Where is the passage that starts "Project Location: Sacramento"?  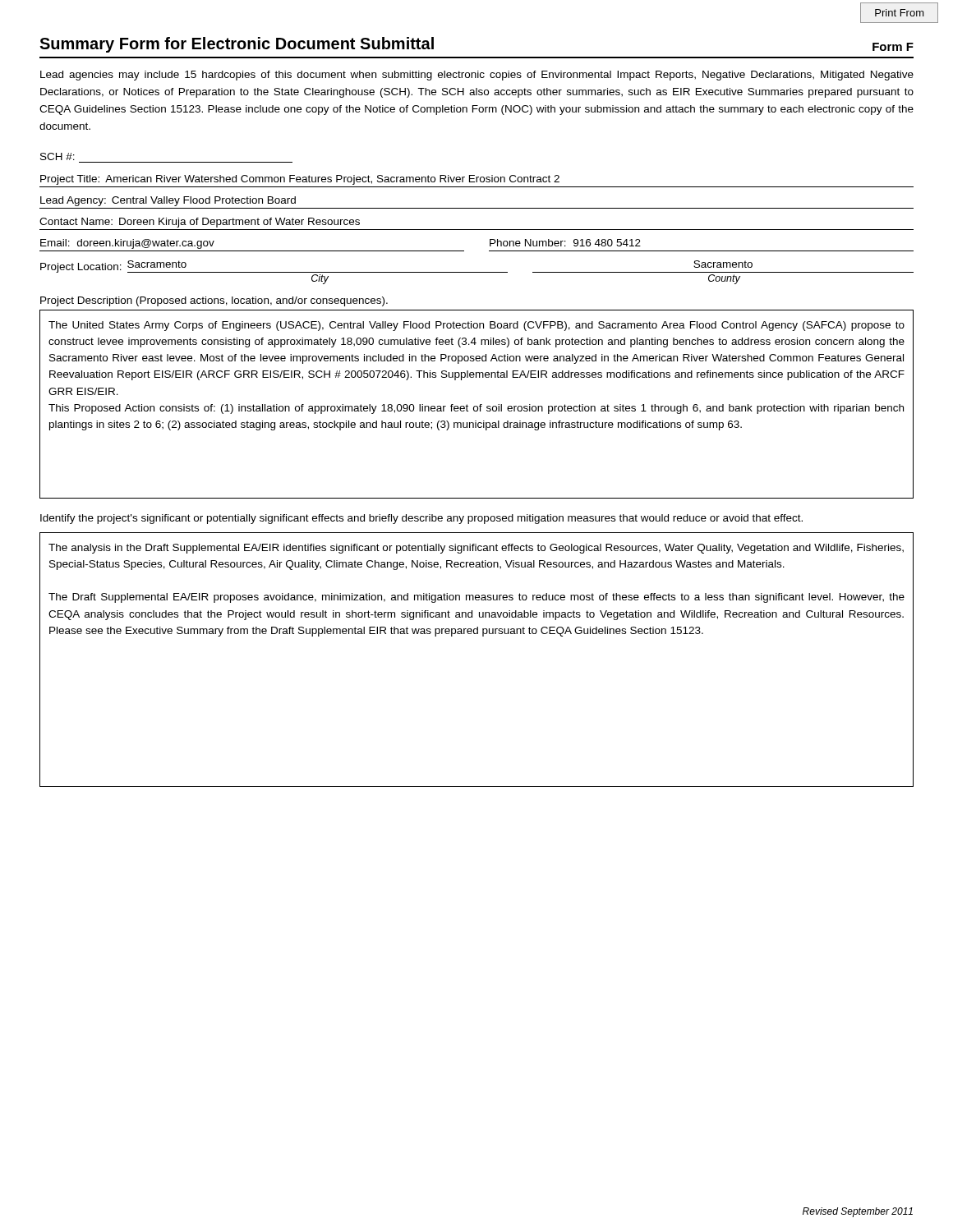click(476, 271)
